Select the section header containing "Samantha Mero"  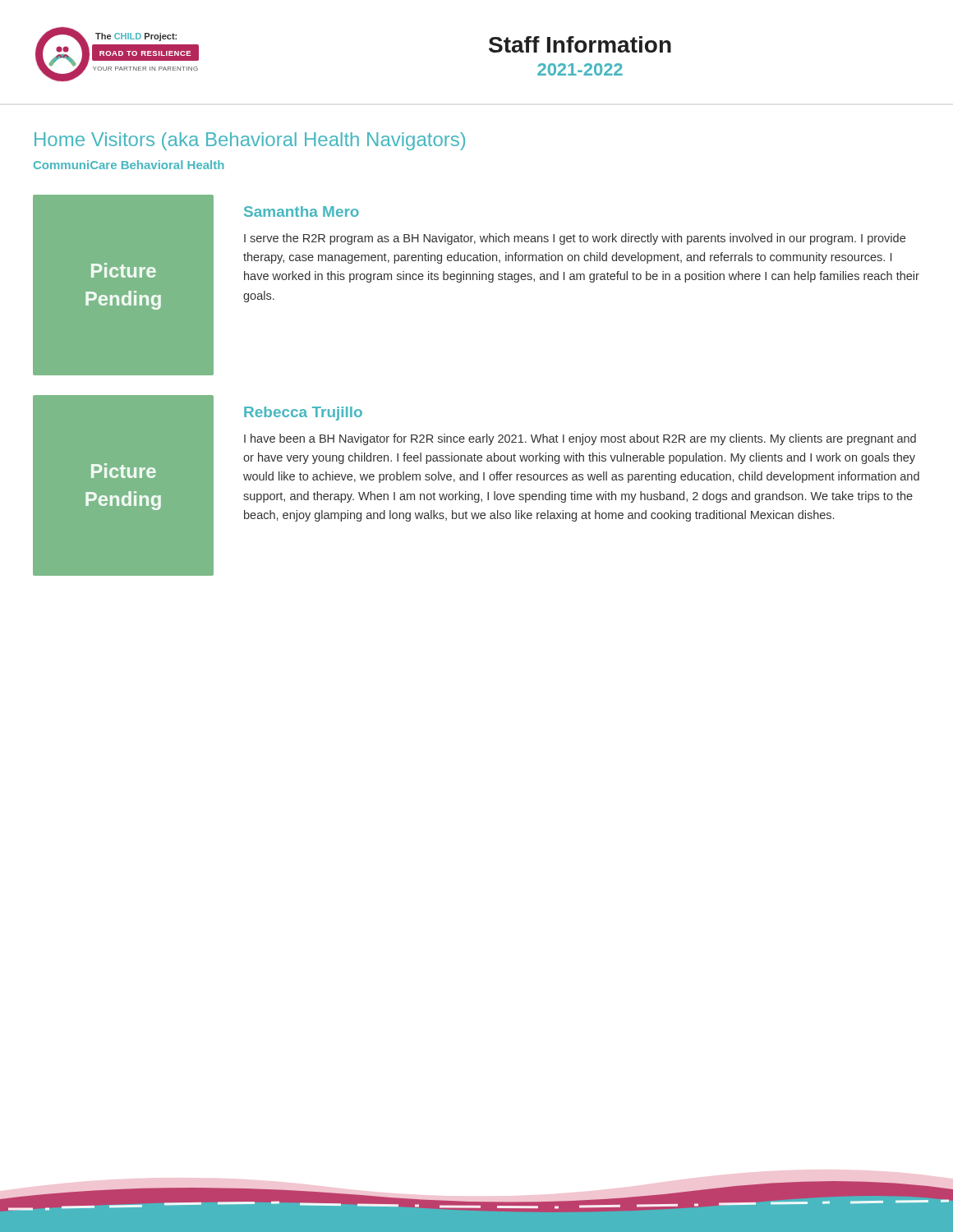coord(301,212)
